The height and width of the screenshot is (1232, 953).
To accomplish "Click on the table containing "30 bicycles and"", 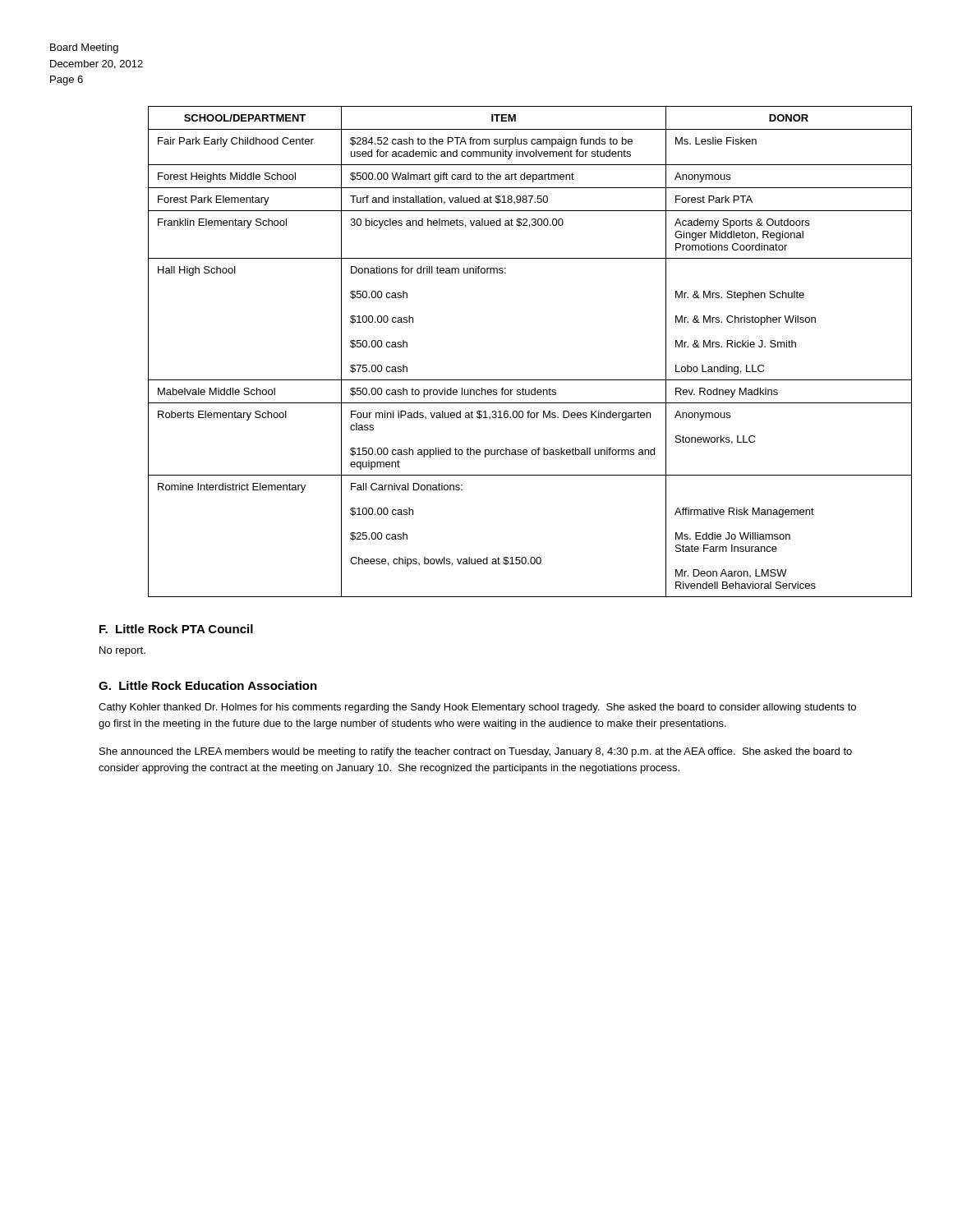I will point(501,351).
